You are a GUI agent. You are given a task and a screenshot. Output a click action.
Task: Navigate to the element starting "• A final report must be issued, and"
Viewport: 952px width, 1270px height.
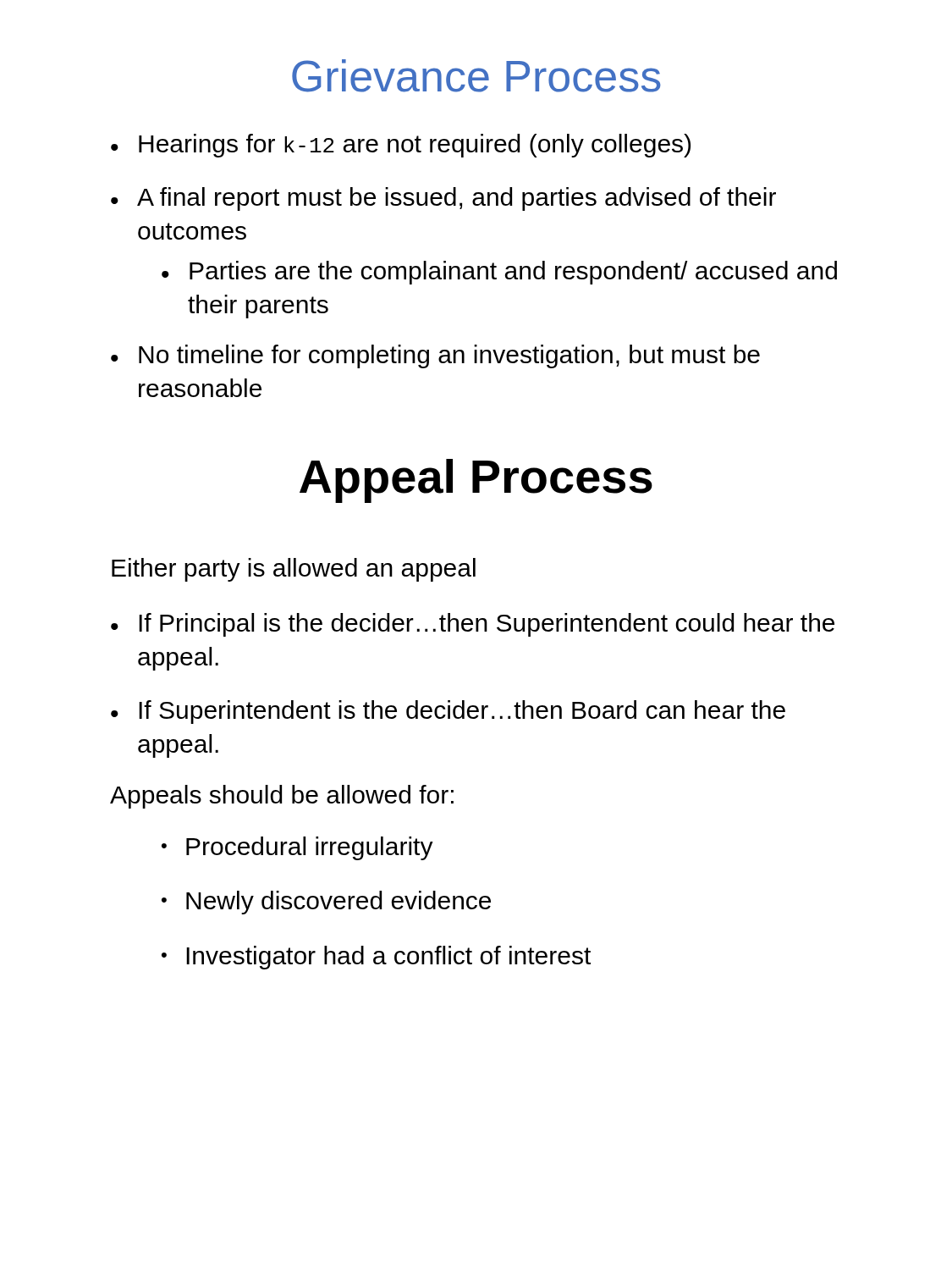pyautogui.click(x=489, y=214)
